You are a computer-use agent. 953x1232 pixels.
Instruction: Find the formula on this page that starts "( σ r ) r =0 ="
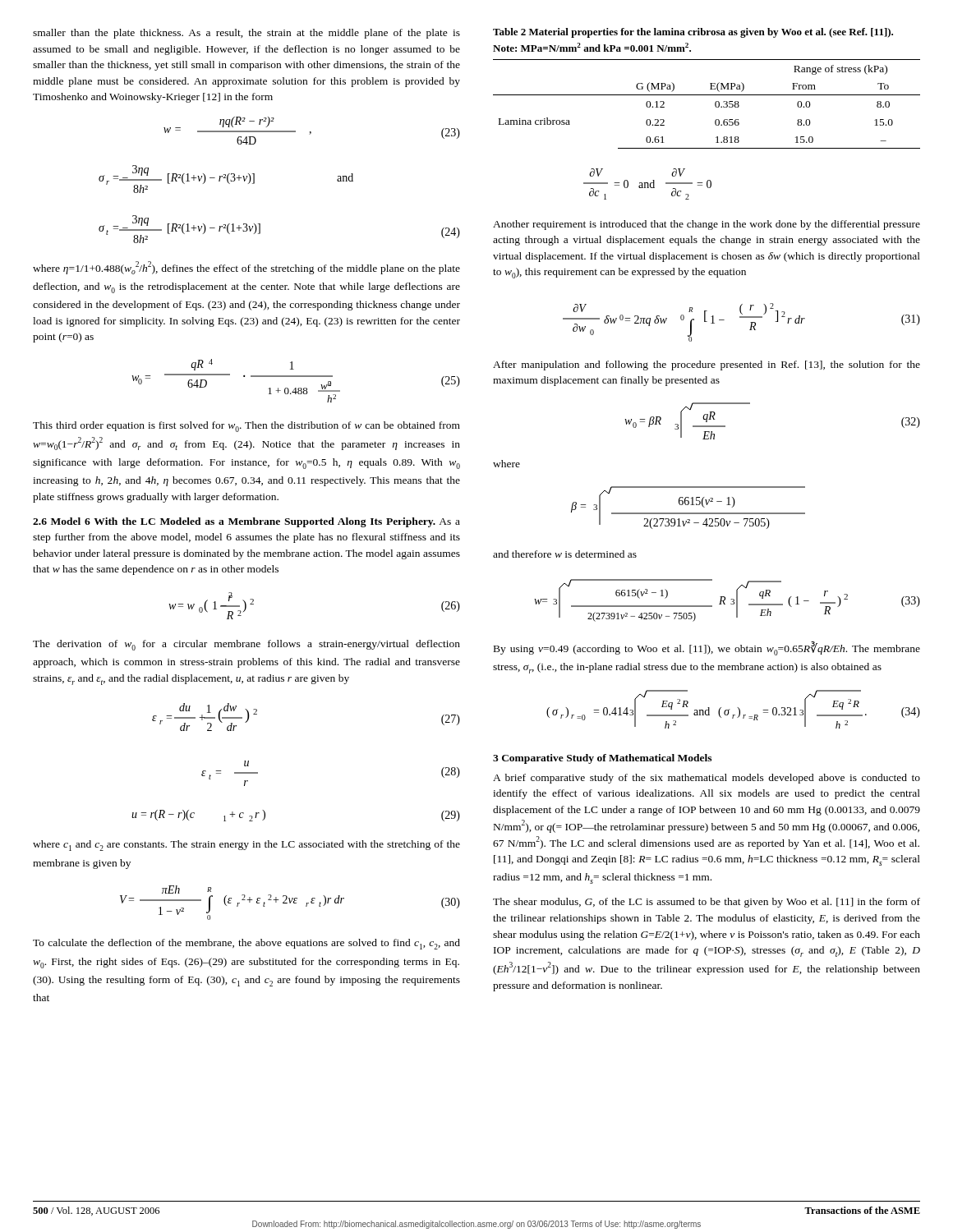tap(731, 710)
